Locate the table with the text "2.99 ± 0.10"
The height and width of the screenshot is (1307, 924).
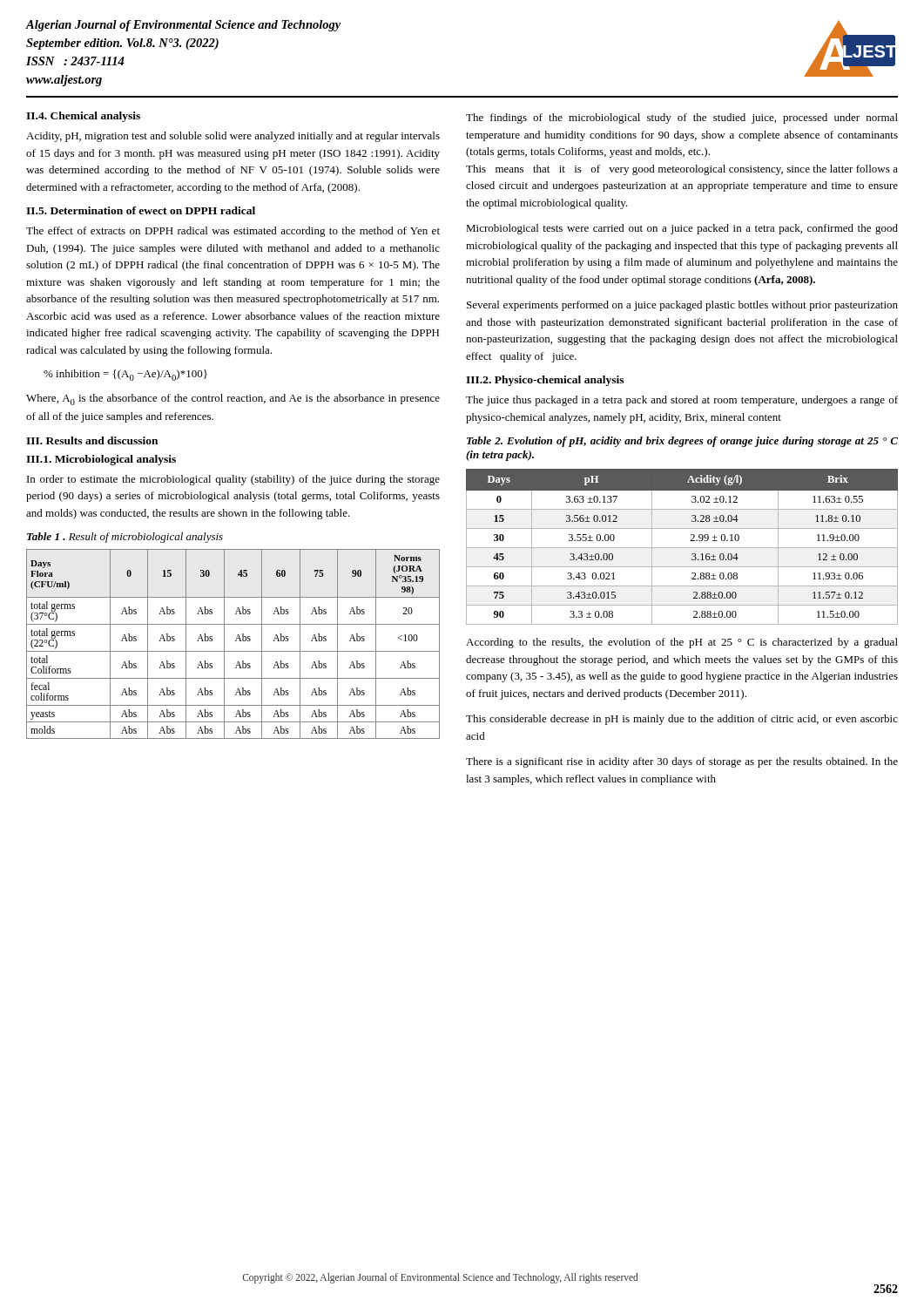[682, 547]
